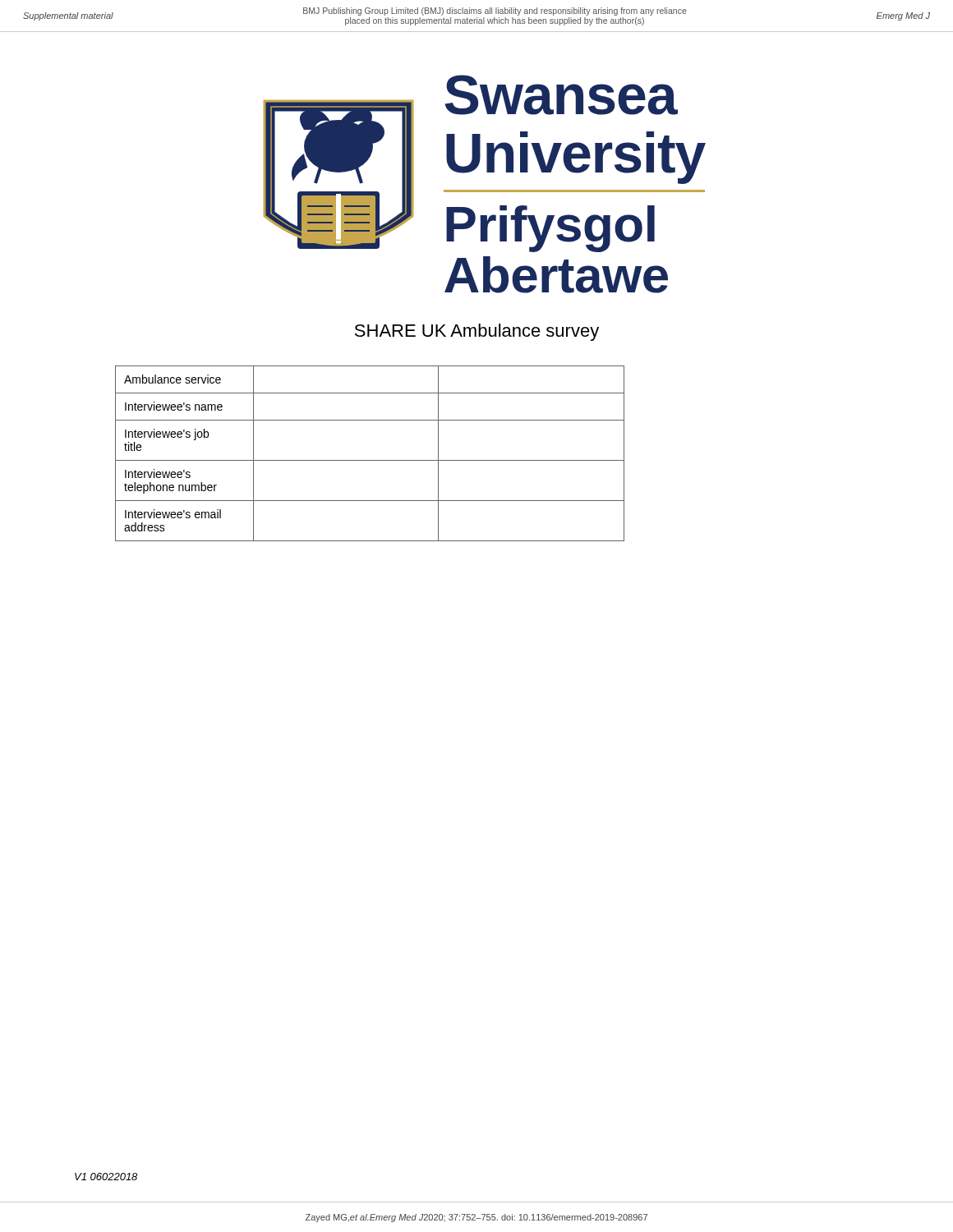Find the table that mentions "Interviewee's name"
953x1232 pixels.
370,453
